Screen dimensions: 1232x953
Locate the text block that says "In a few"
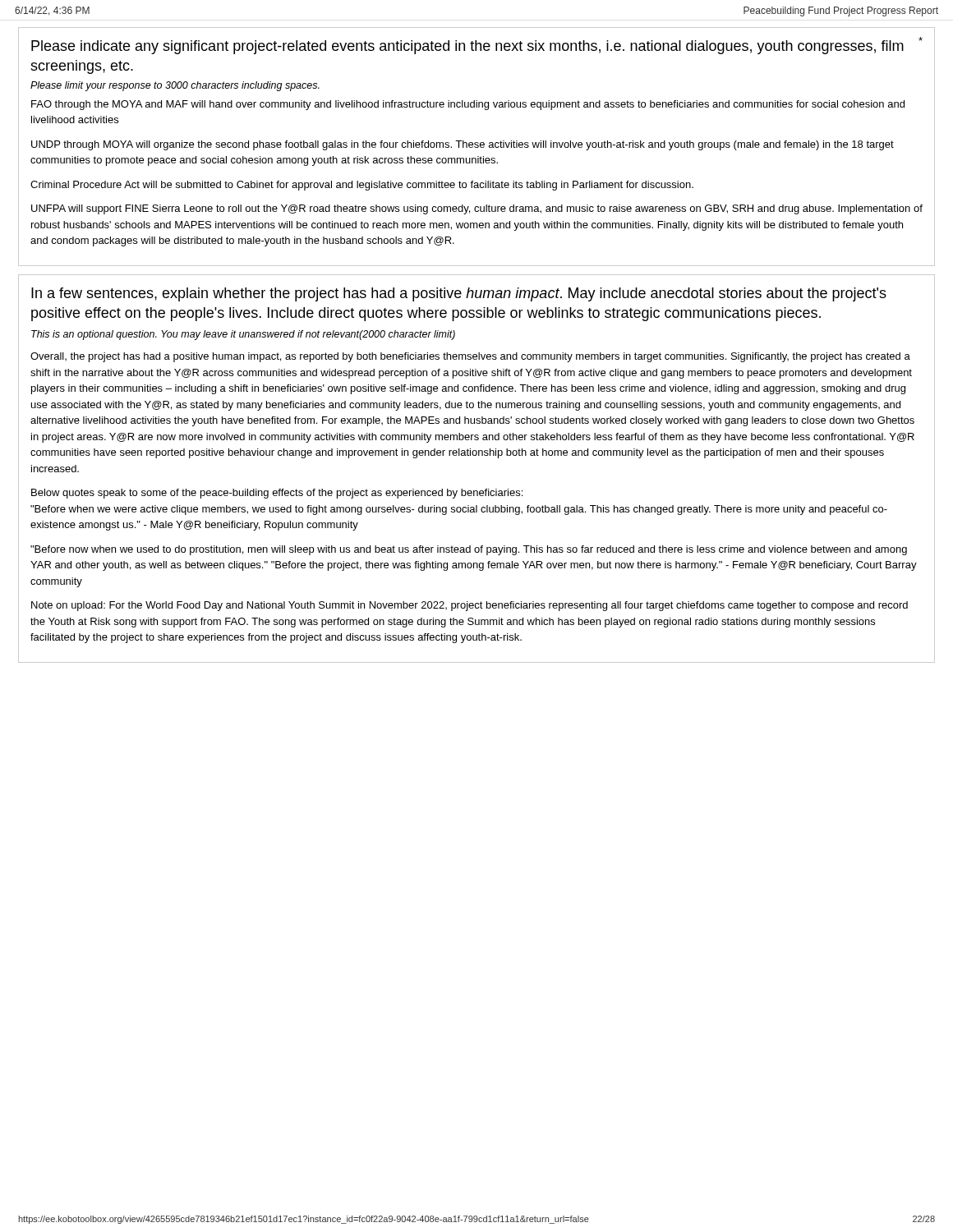[x=476, y=464]
